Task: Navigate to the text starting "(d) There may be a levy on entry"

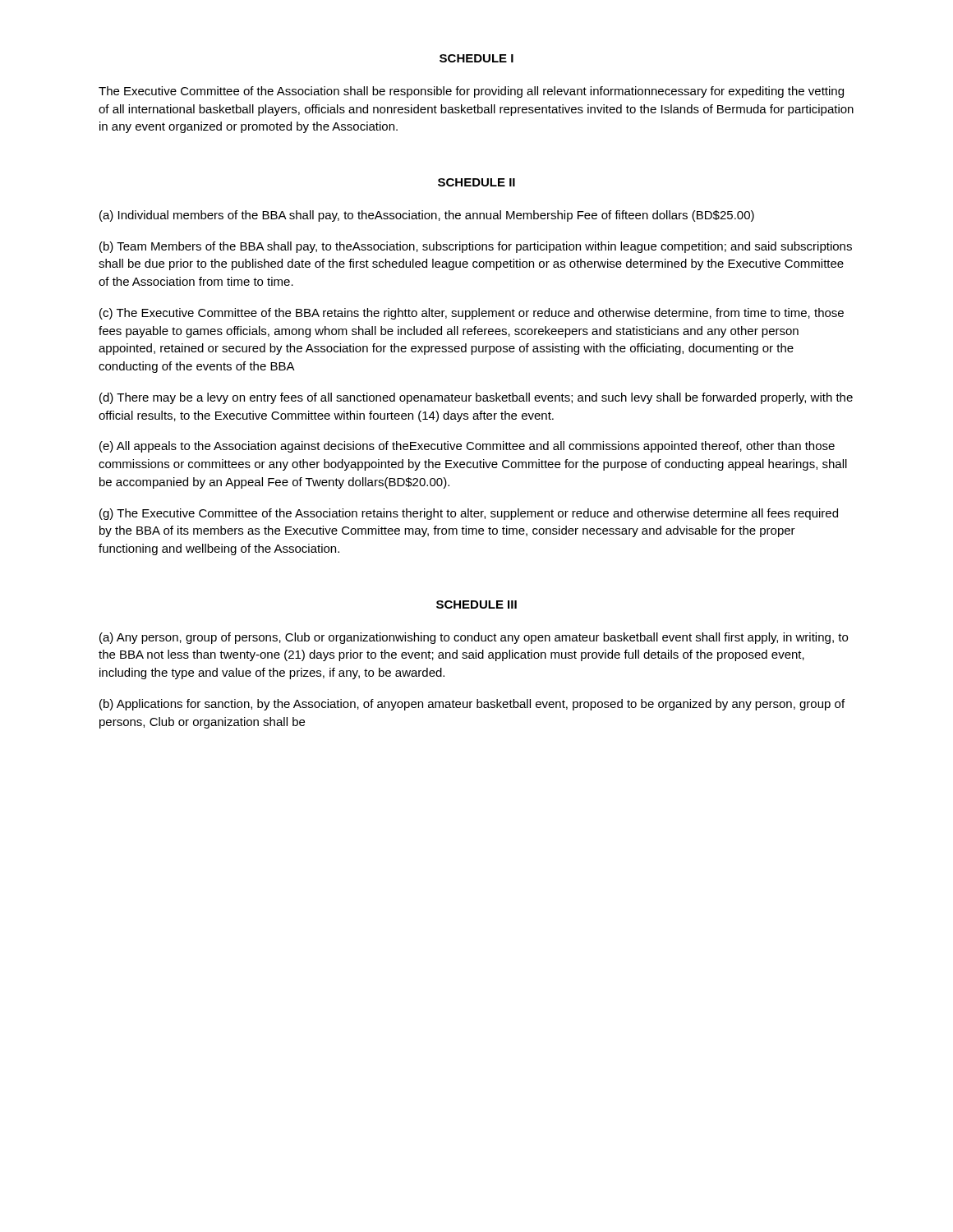Action: (476, 406)
